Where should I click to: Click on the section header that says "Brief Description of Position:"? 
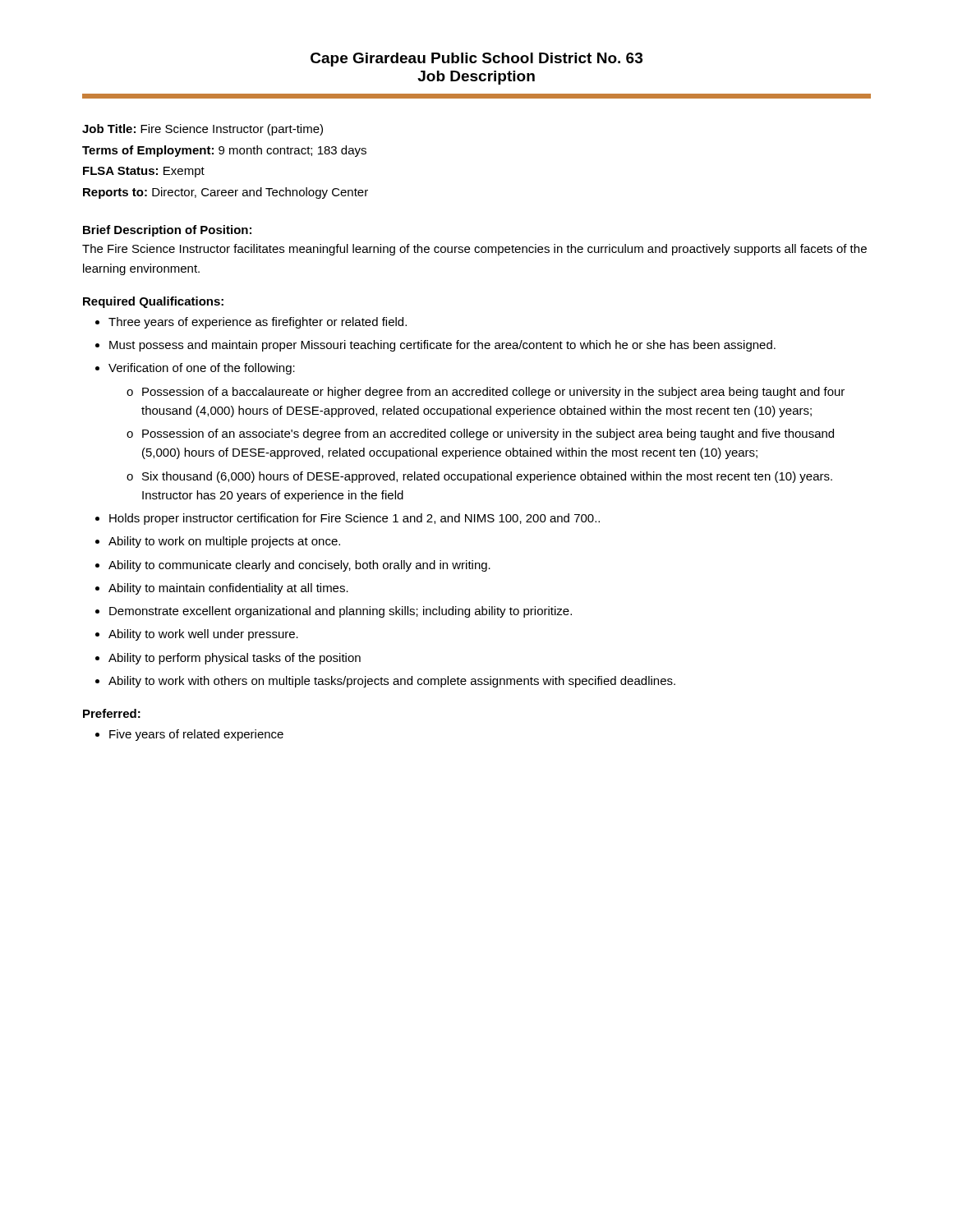167,230
